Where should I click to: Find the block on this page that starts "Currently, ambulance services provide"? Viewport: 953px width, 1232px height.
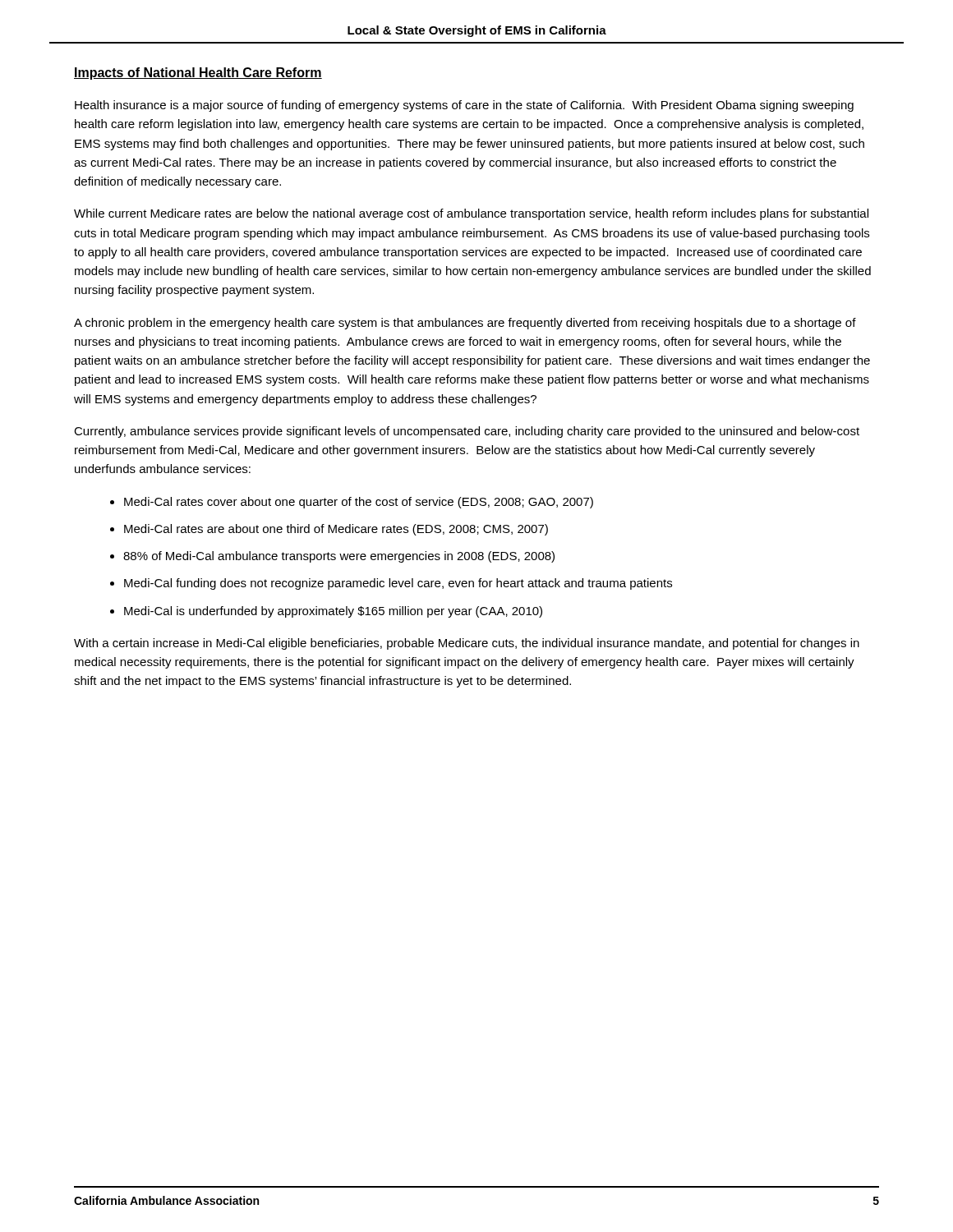[x=467, y=450]
